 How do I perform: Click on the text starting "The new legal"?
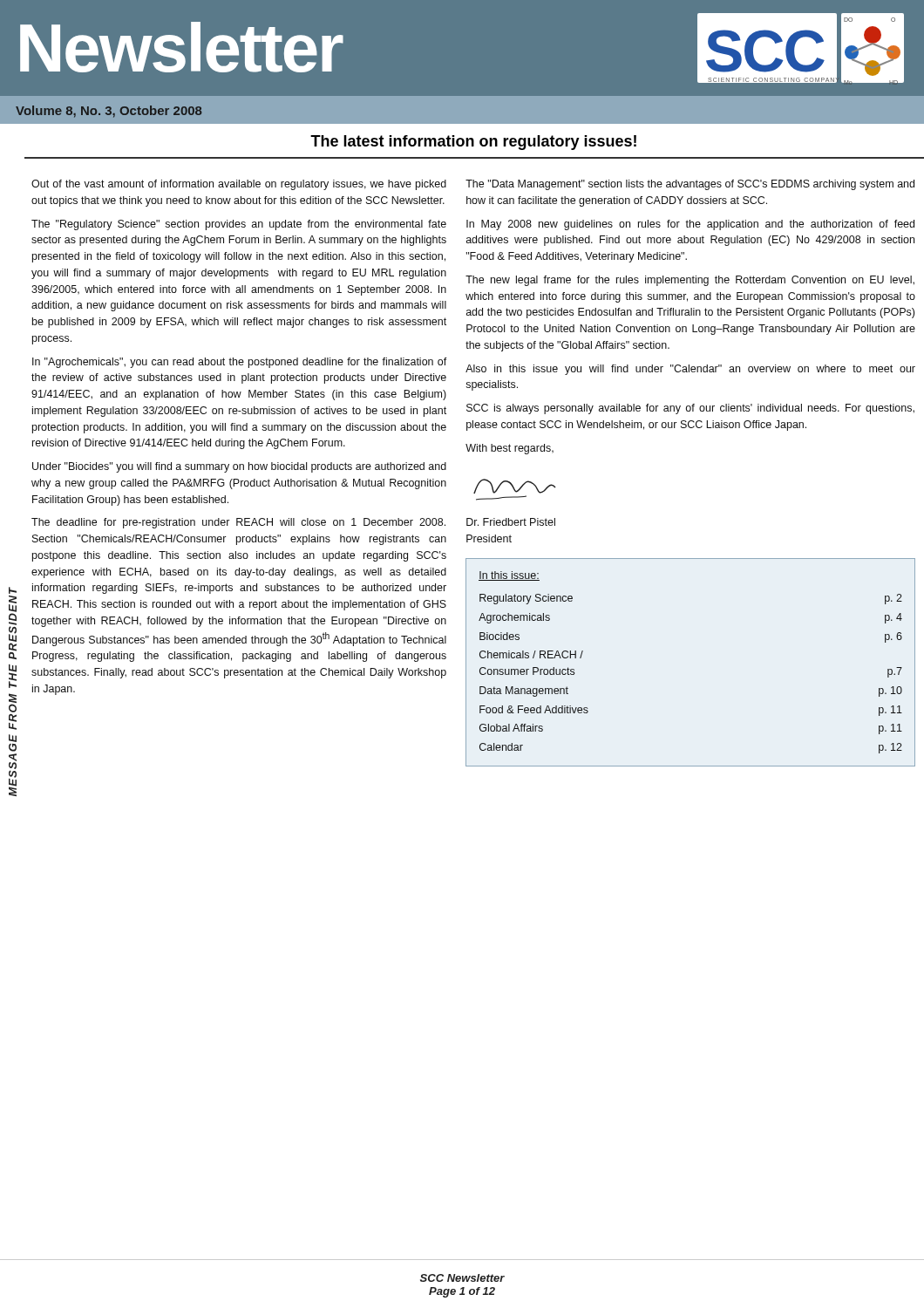(690, 312)
